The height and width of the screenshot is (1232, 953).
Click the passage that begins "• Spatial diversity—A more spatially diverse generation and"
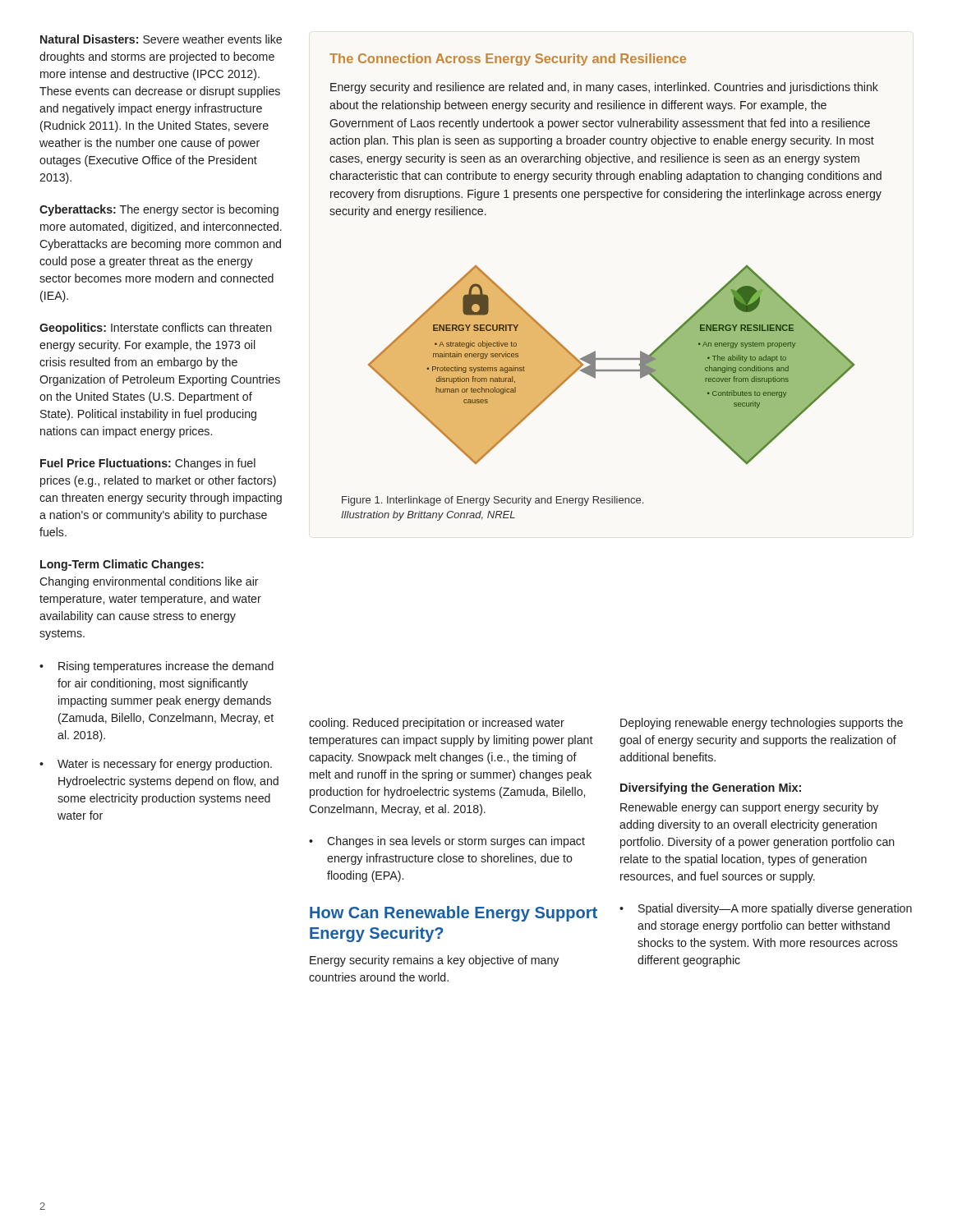766,935
